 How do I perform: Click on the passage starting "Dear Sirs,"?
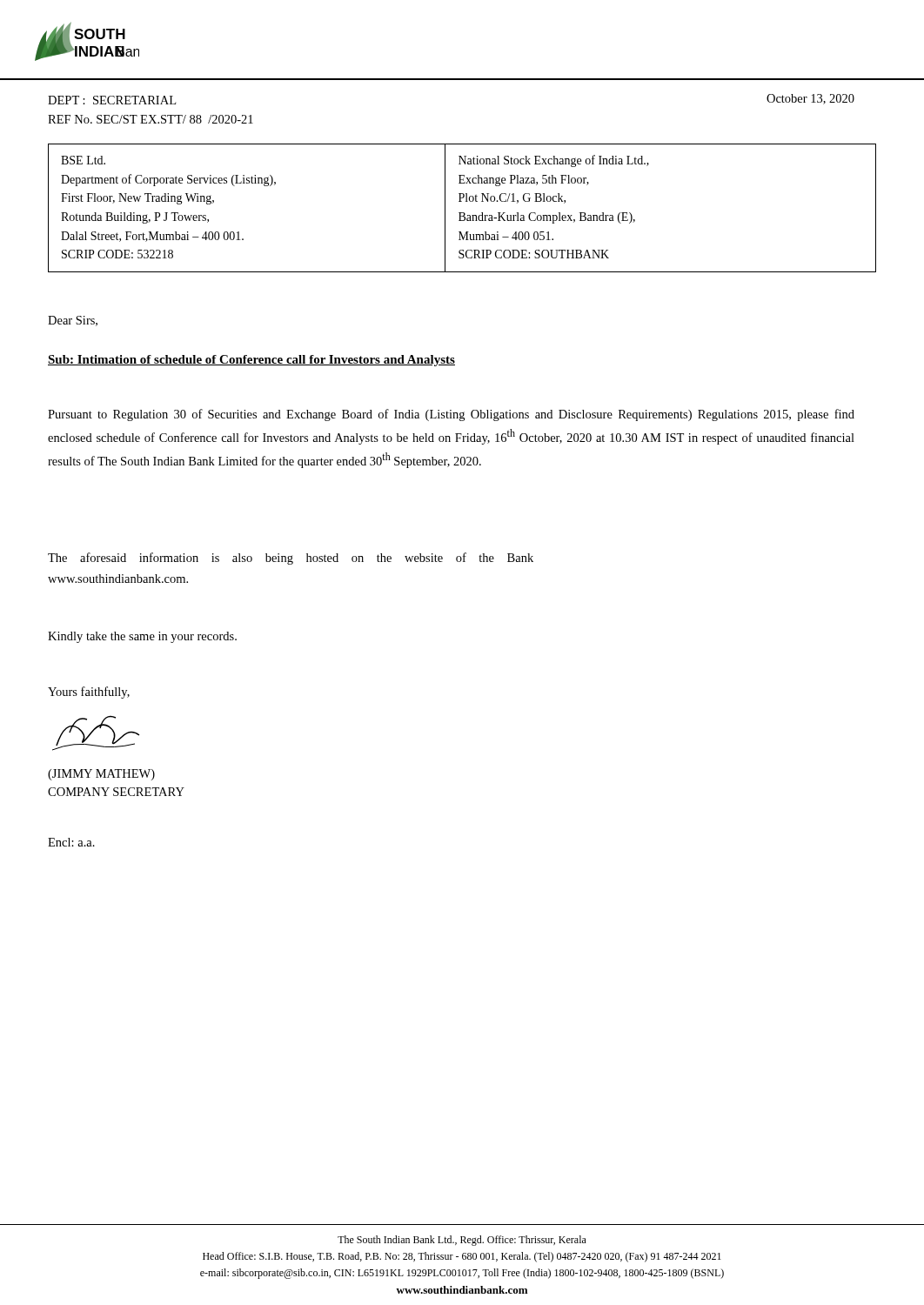click(x=73, y=320)
